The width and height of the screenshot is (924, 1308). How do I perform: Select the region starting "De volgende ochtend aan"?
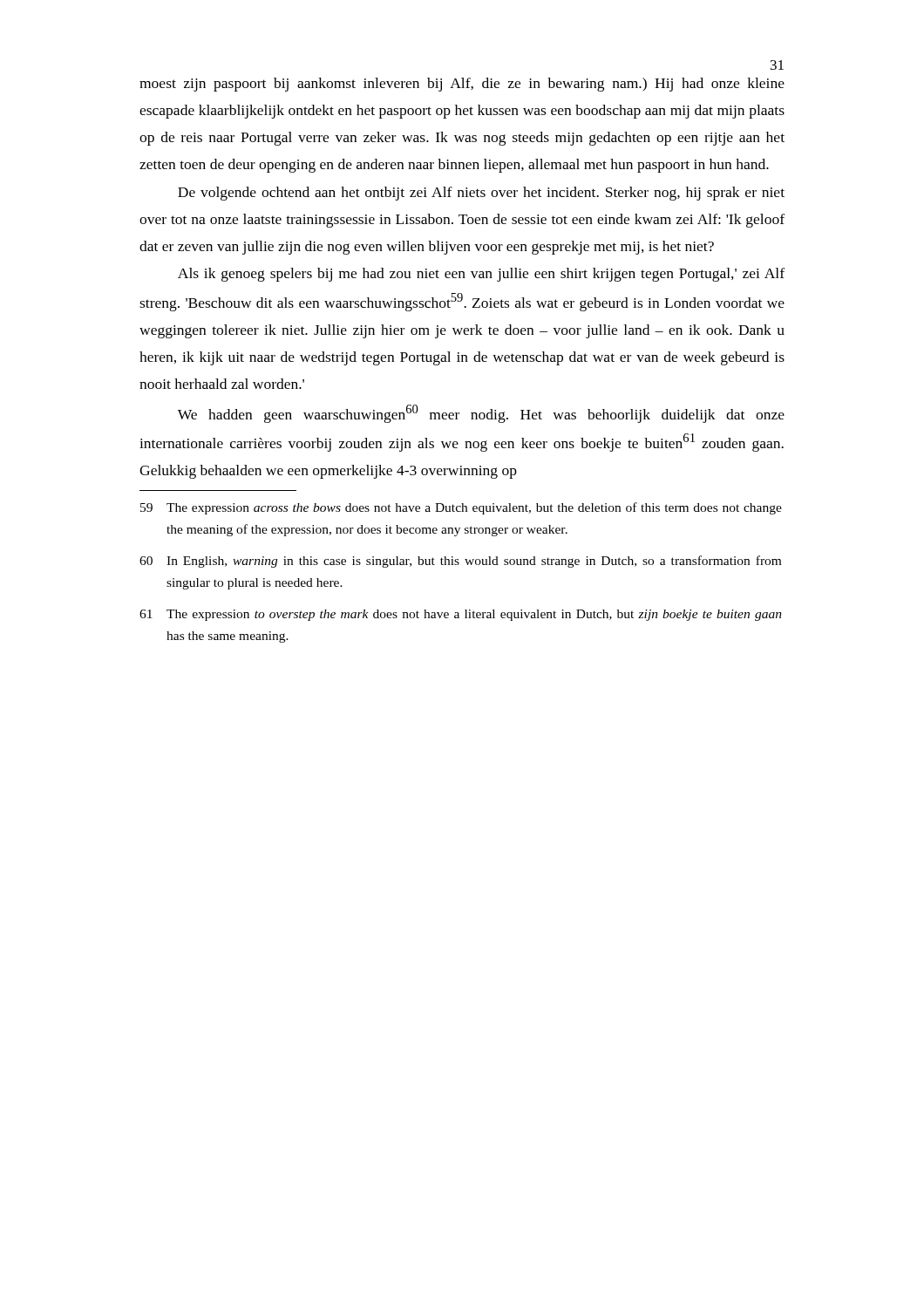(x=462, y=219)
